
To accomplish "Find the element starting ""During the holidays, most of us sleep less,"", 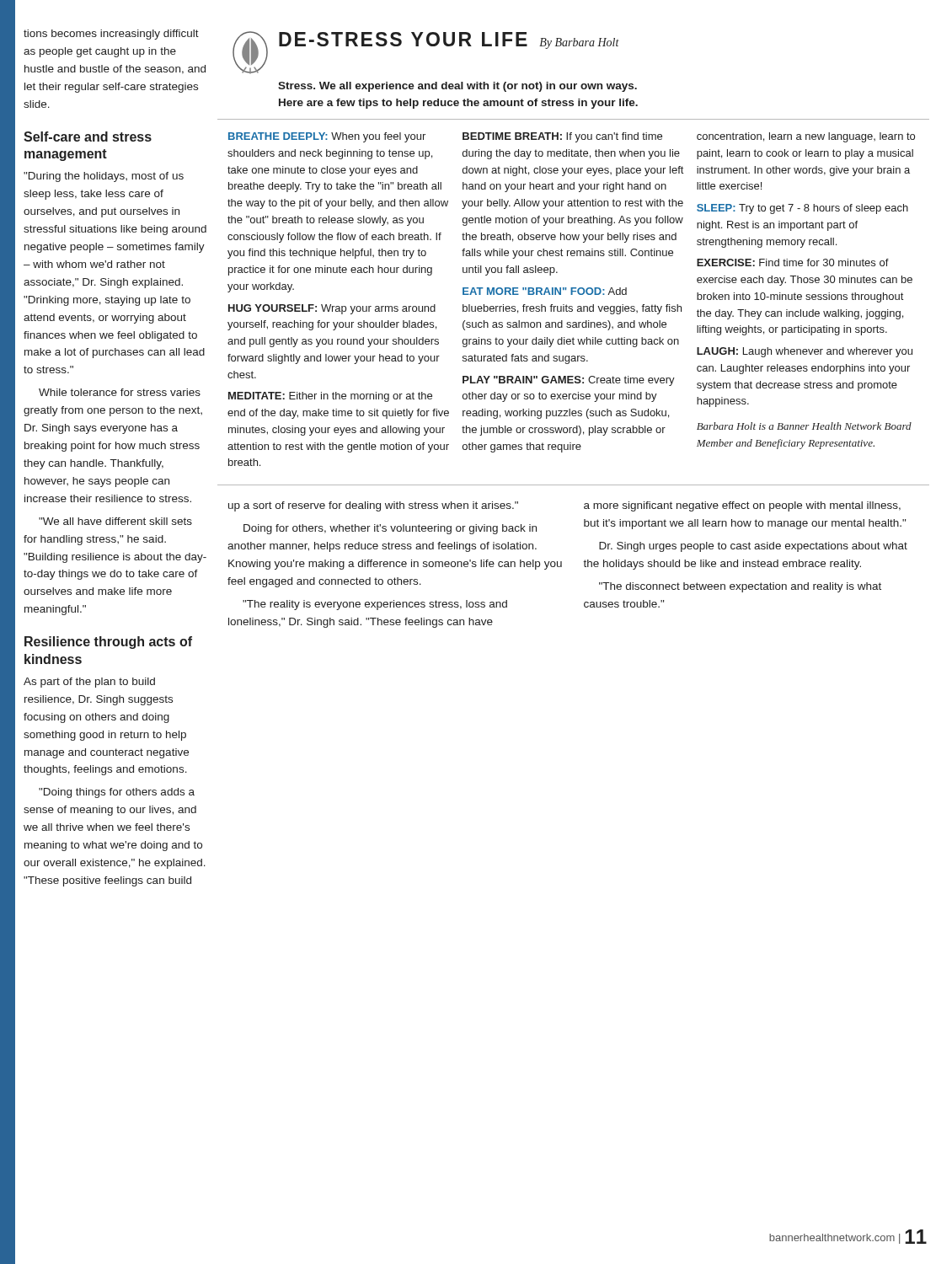I will click(x=115, y=393).
